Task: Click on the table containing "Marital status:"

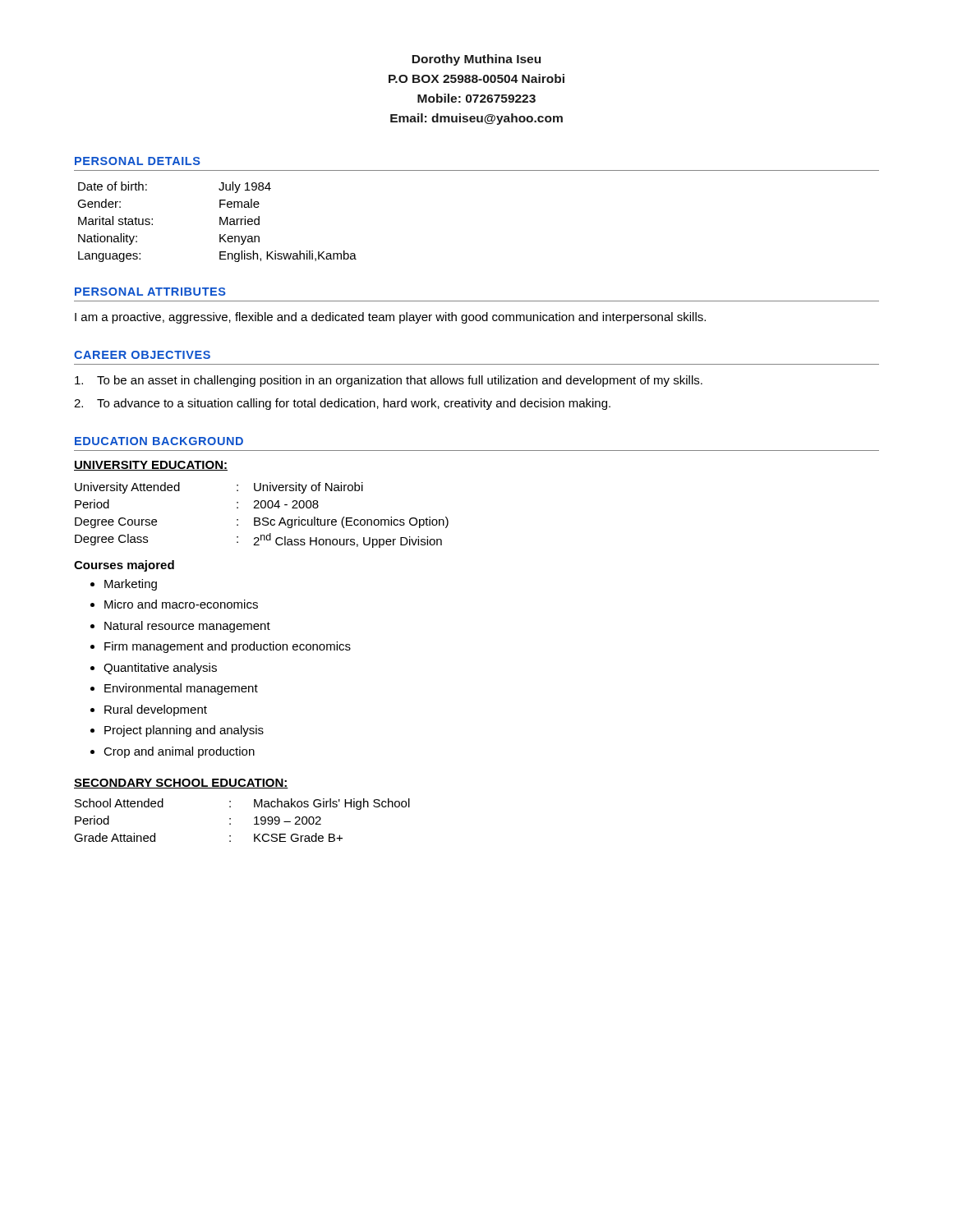Action: pos(476,221)
